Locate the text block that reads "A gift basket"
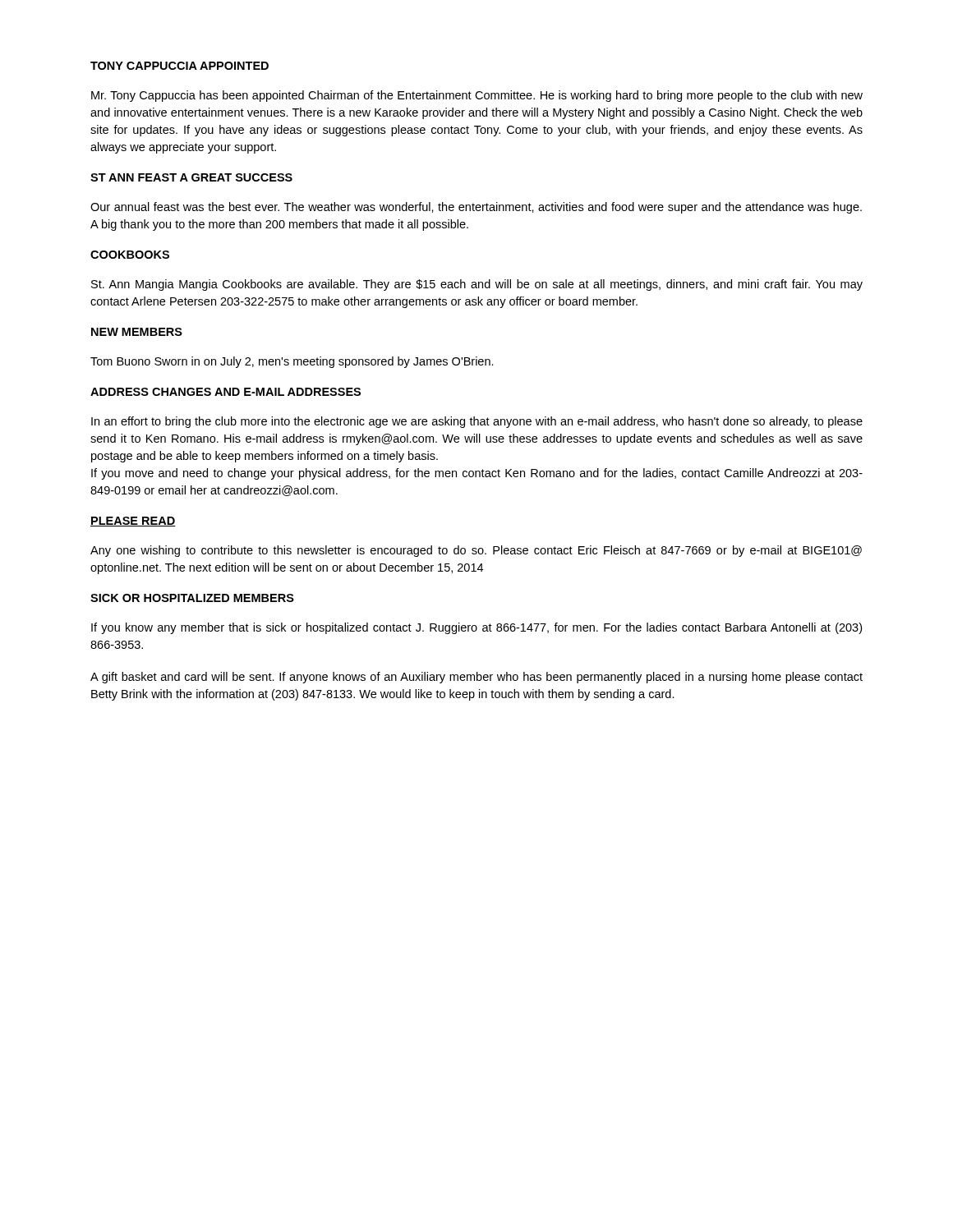 pos(476,686)
